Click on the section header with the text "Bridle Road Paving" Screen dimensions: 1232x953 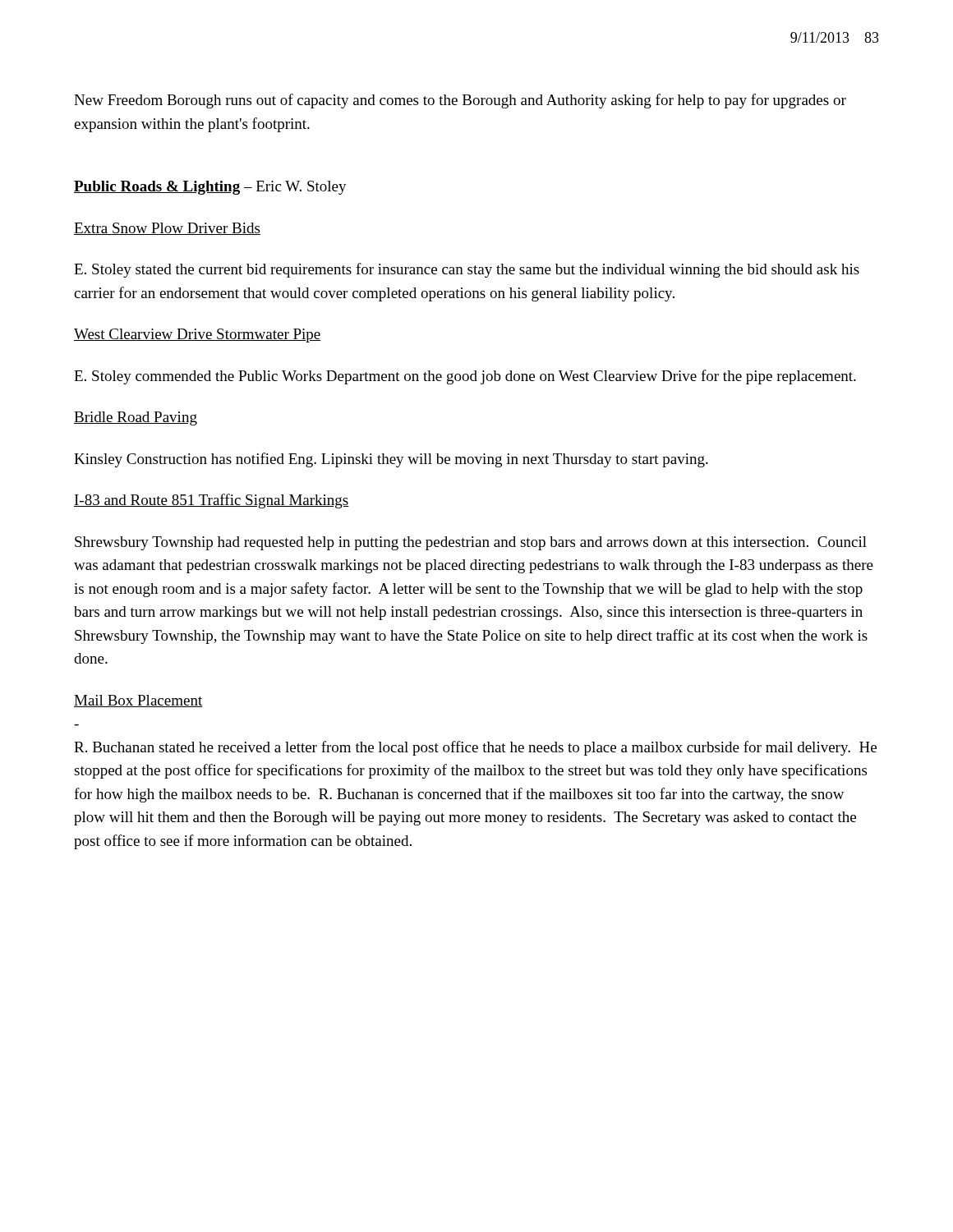[x=136, y=417]
